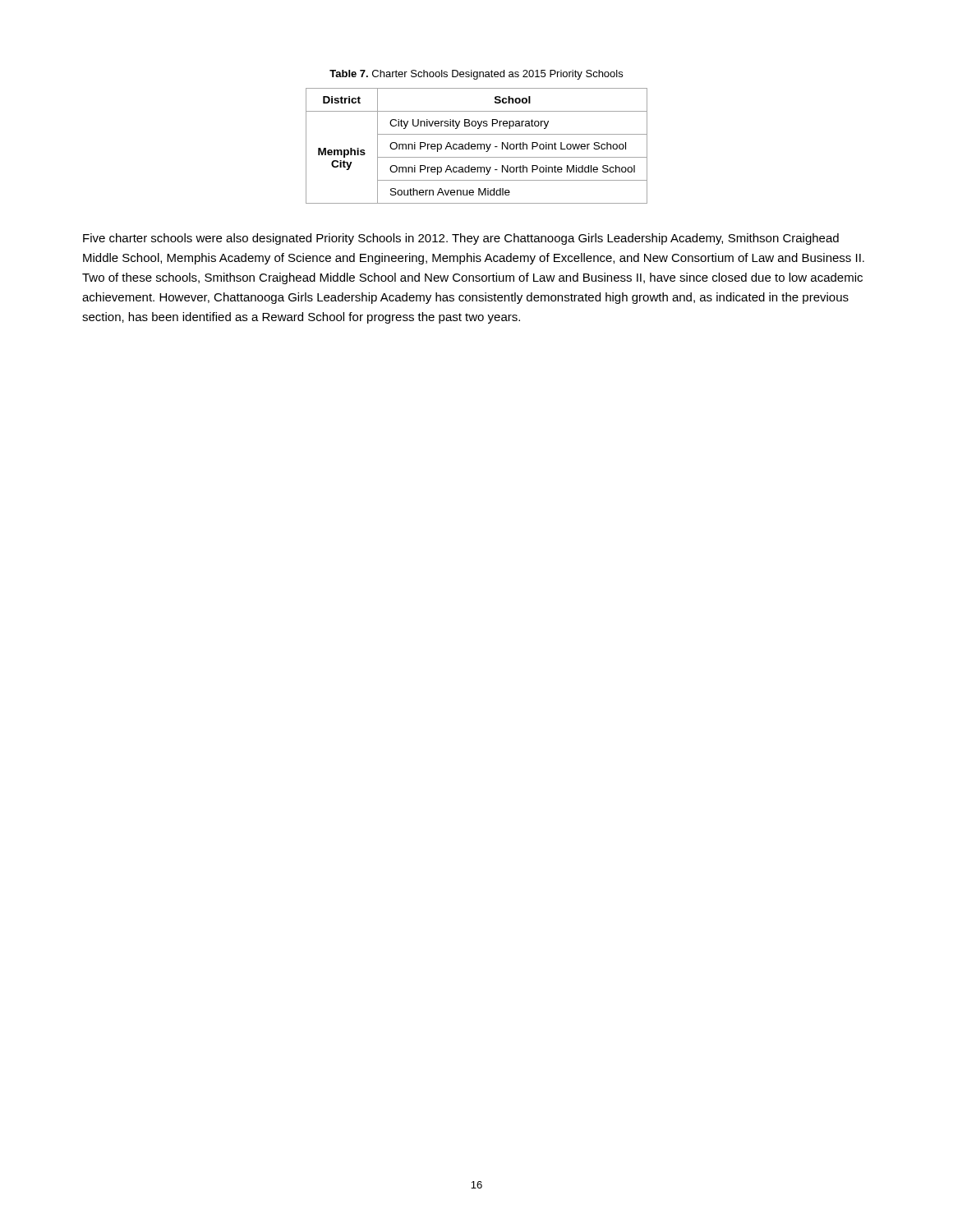This screenshot has width=953, height=1232.
Task: Select the text starting "Table 7. Charter Schools Designated"
Action: click(476, 74)
